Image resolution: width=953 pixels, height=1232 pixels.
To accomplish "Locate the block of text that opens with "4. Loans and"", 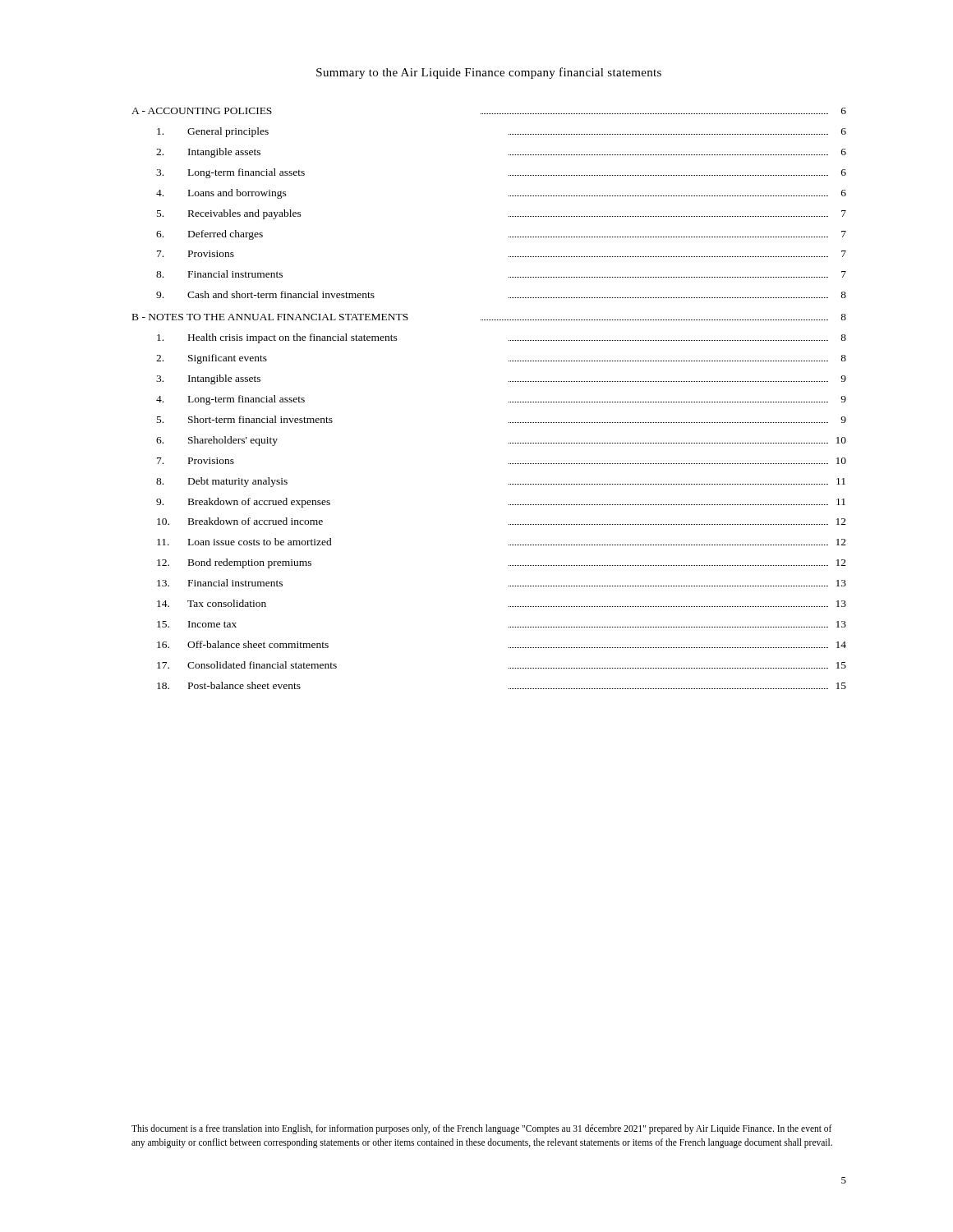I will click(x=501, y=193).
